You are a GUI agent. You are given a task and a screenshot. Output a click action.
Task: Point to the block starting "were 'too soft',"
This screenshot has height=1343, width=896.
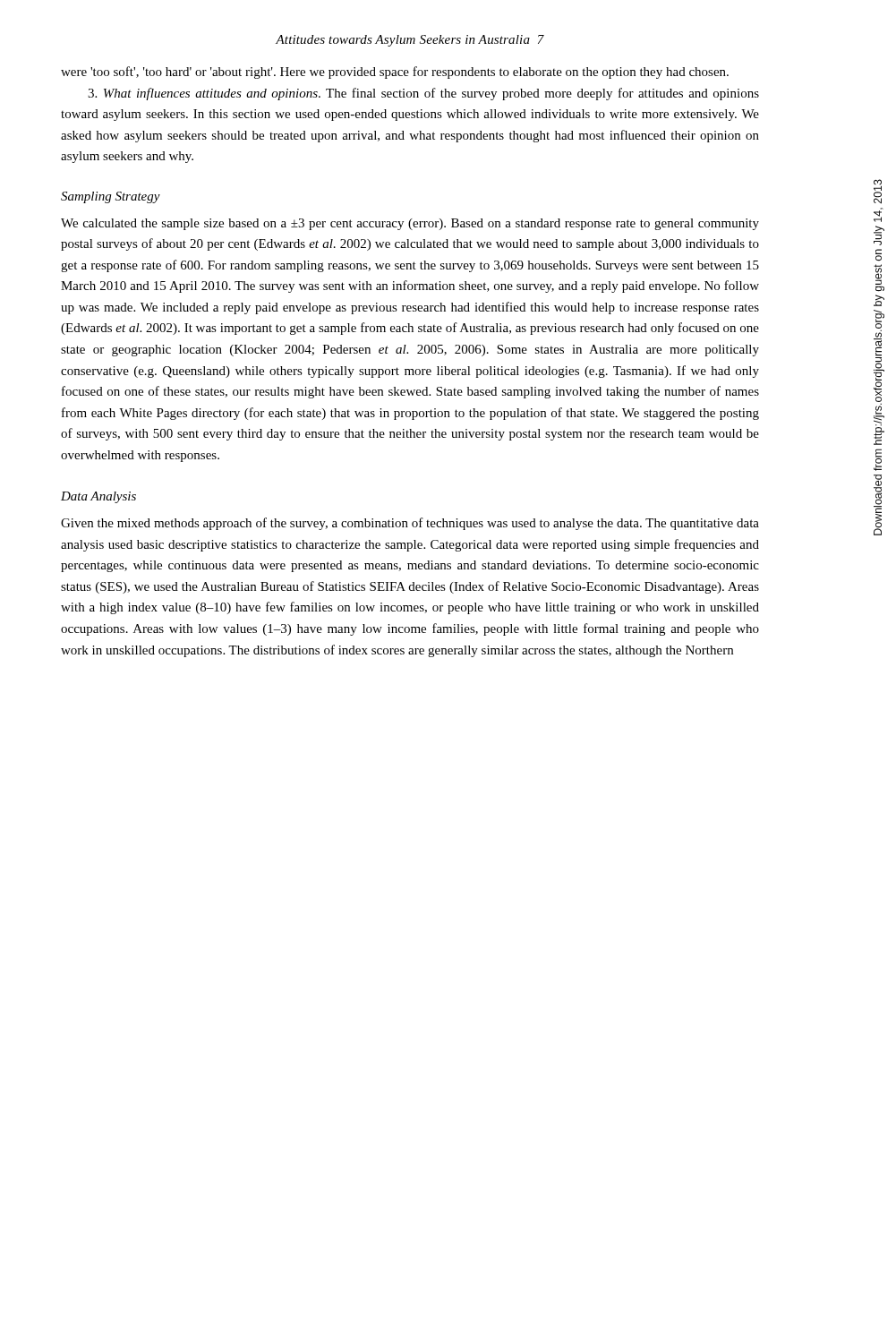point(410,114)
